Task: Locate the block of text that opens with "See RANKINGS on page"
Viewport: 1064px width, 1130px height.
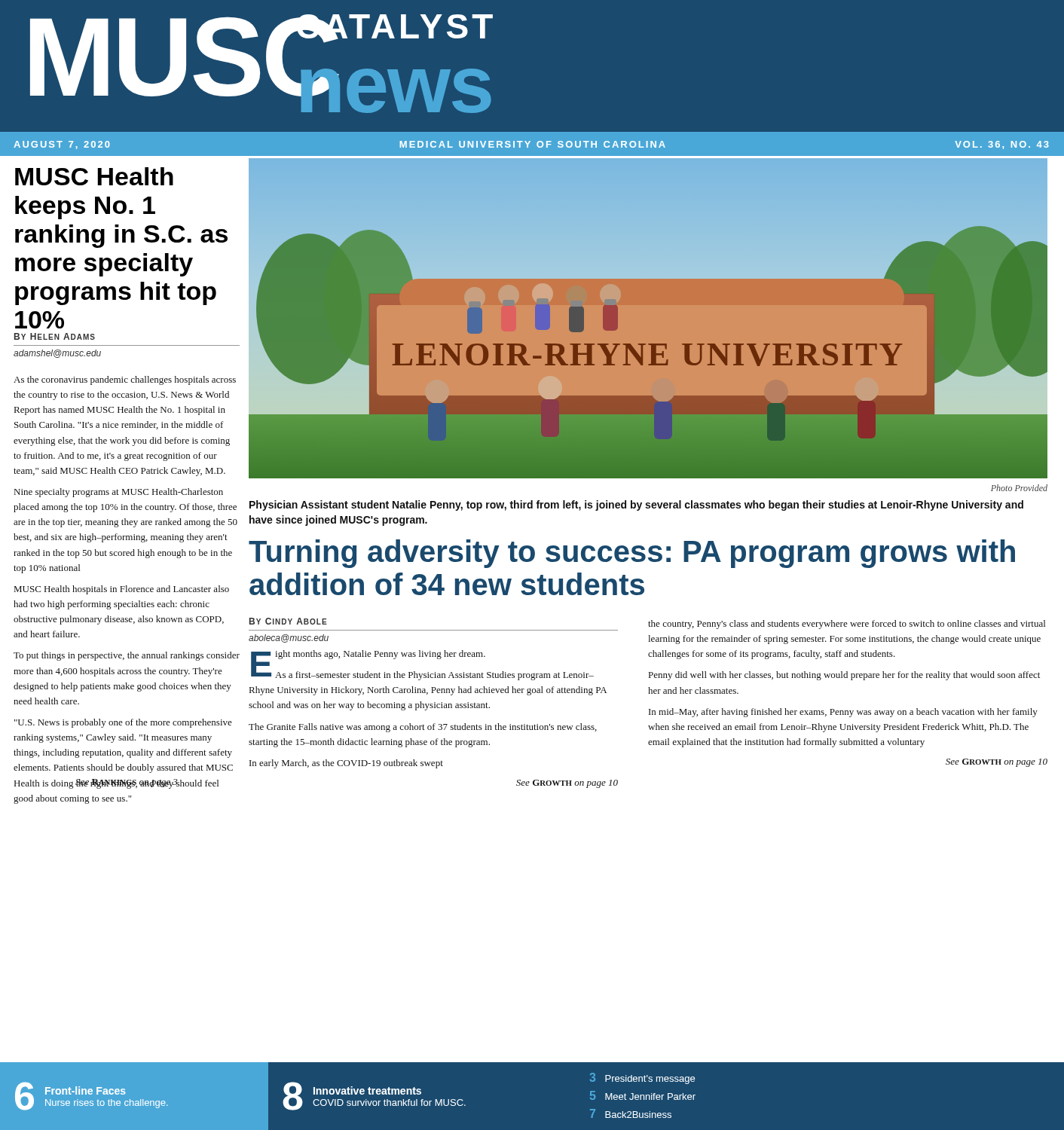Action: (x=127, y=782)
